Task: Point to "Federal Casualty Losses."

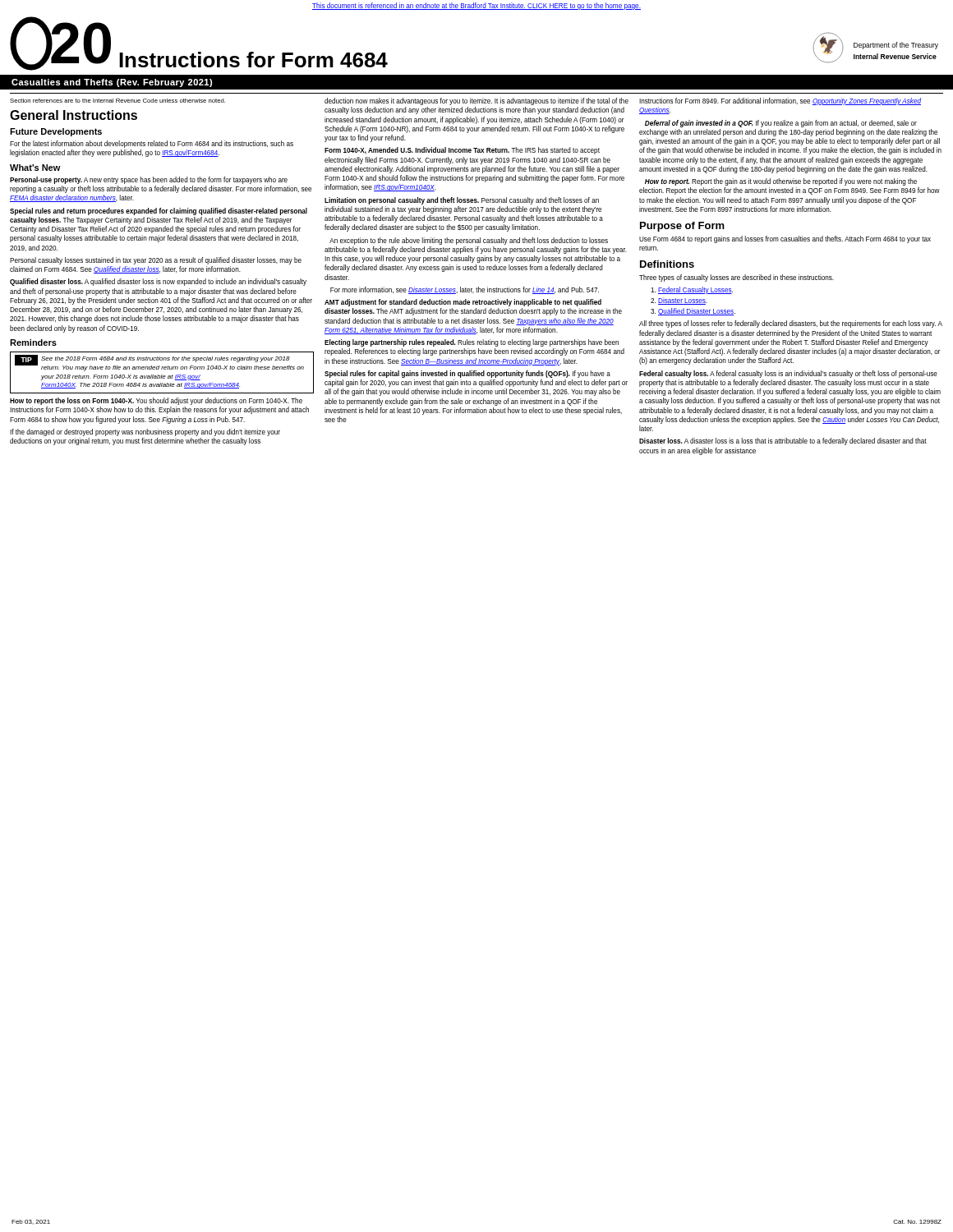Action: coord(692,290)
